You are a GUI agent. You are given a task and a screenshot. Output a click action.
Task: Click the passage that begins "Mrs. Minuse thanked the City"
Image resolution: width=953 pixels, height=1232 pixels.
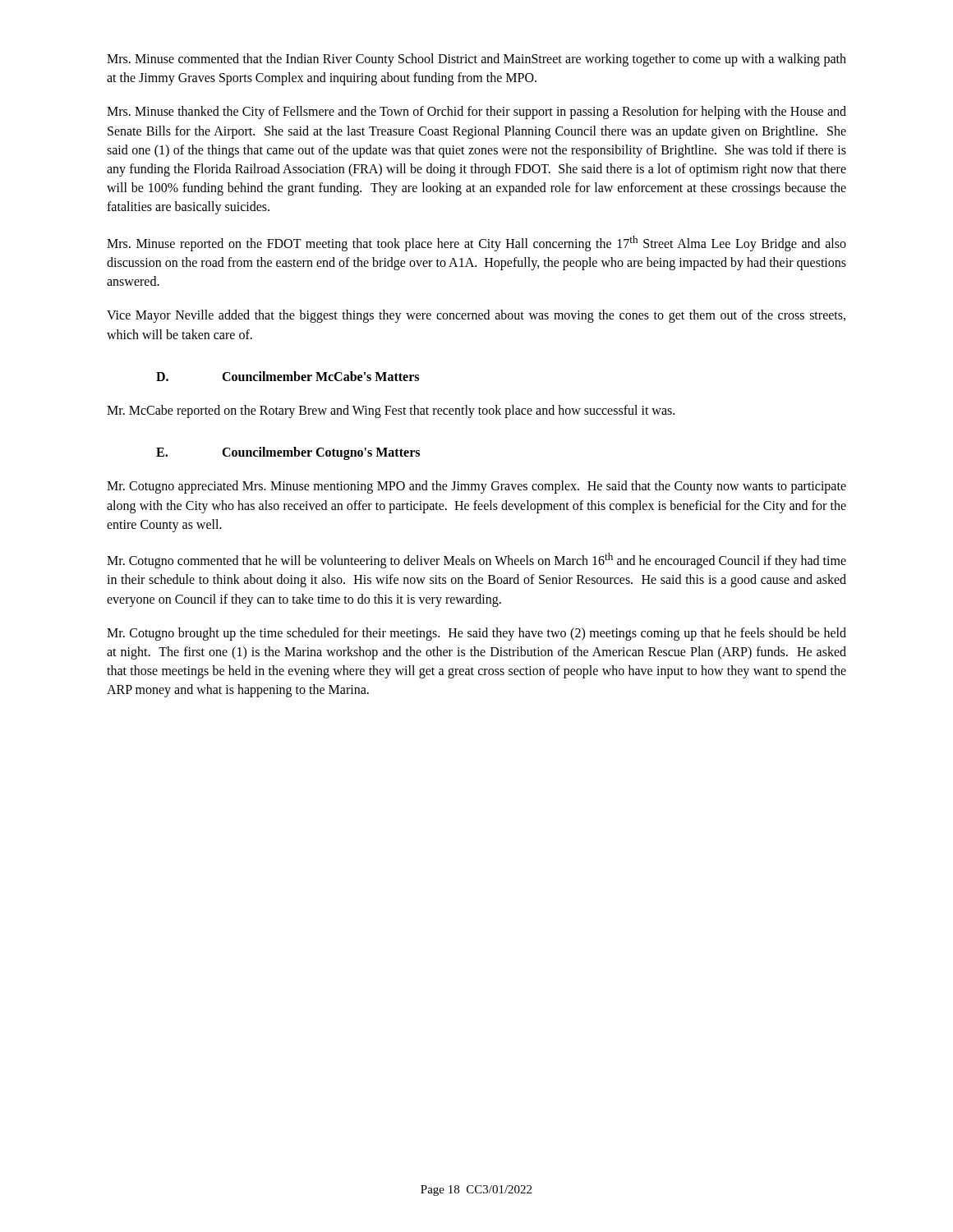click(x=476, y=159)
